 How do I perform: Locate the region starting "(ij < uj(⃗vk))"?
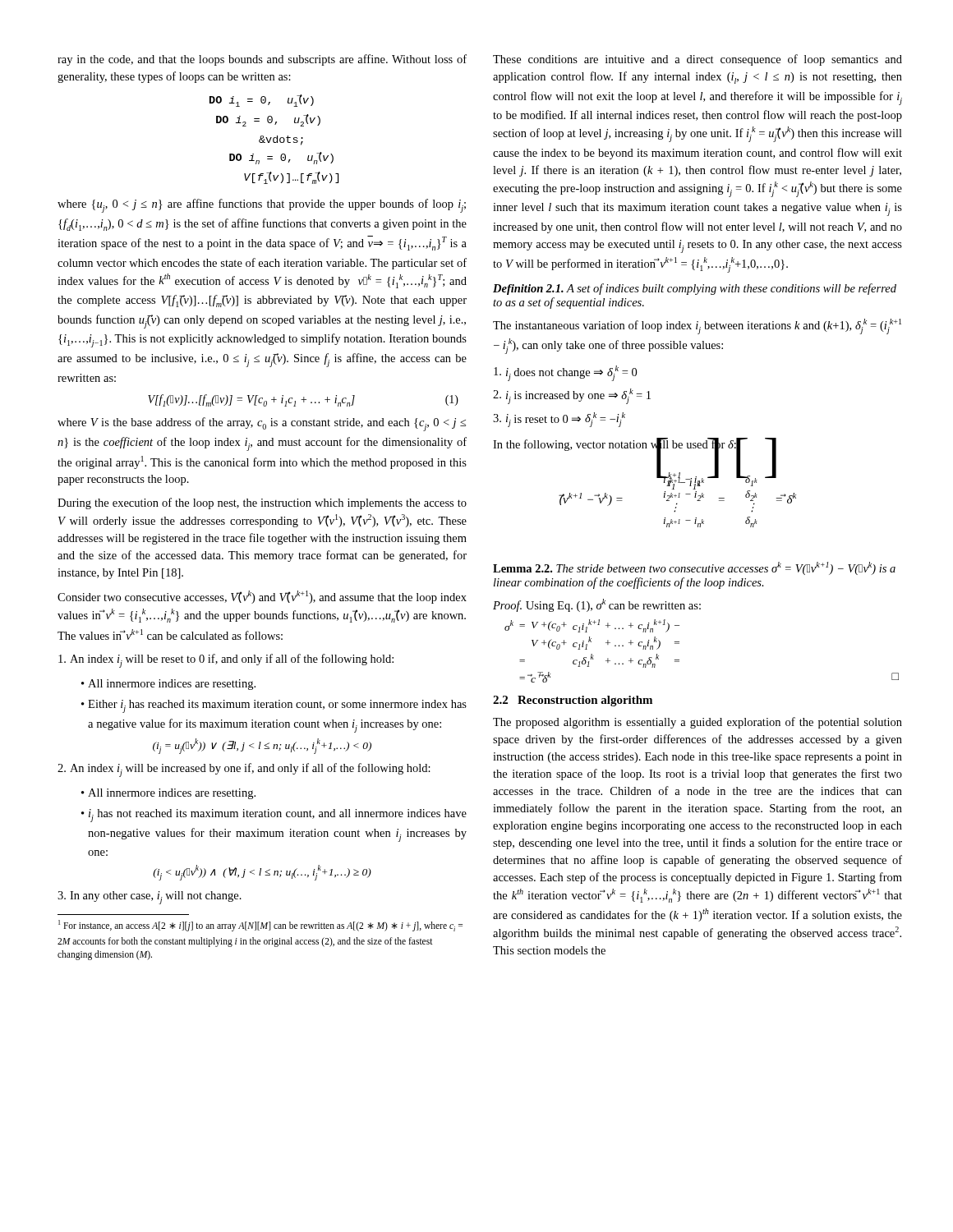pyautogui.click(x=262, y=872)
